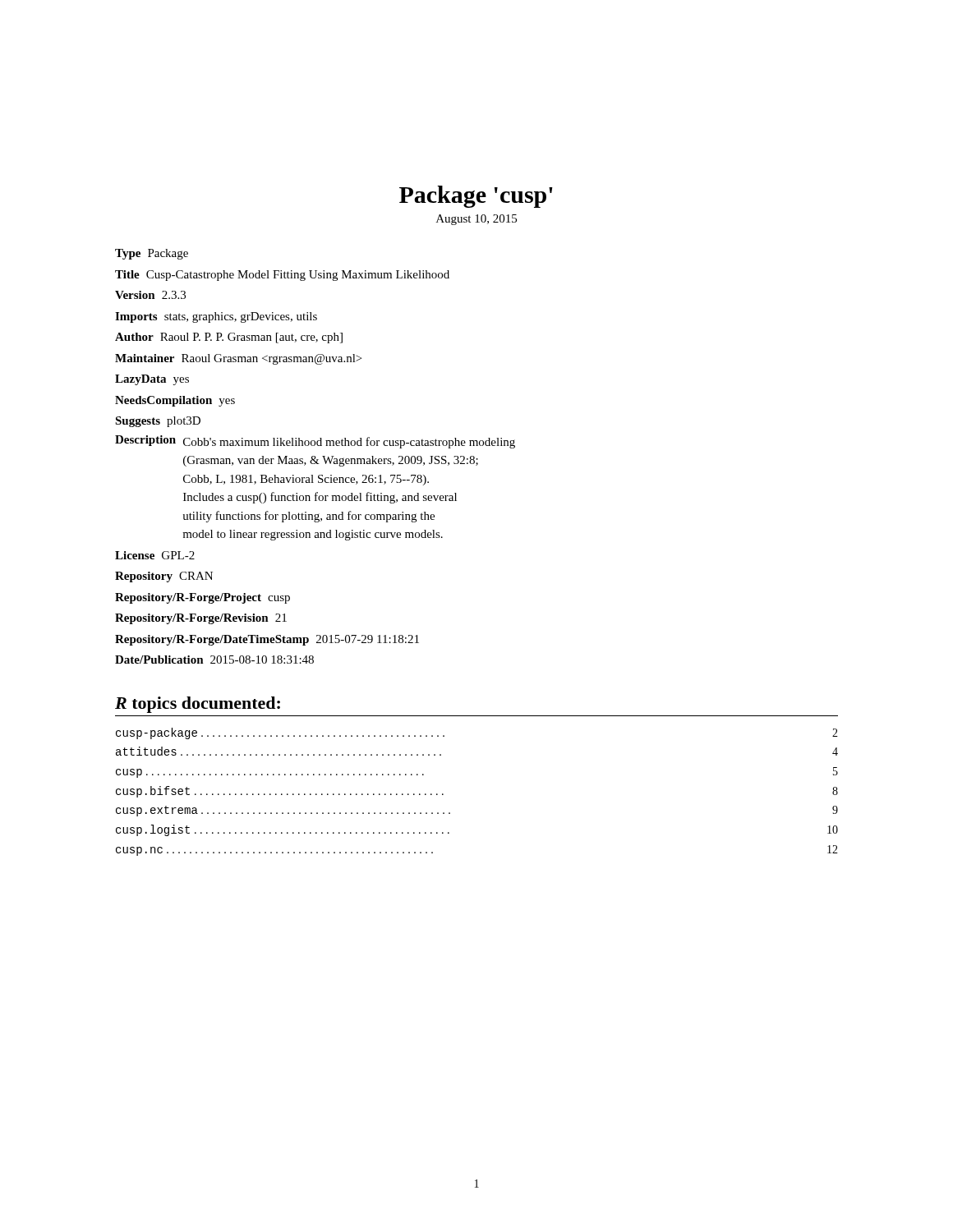
Task: Navigate to the text starting "Title Cusp-Catastrophe Model Fitting Using"
Action: (x=282, y=276)
